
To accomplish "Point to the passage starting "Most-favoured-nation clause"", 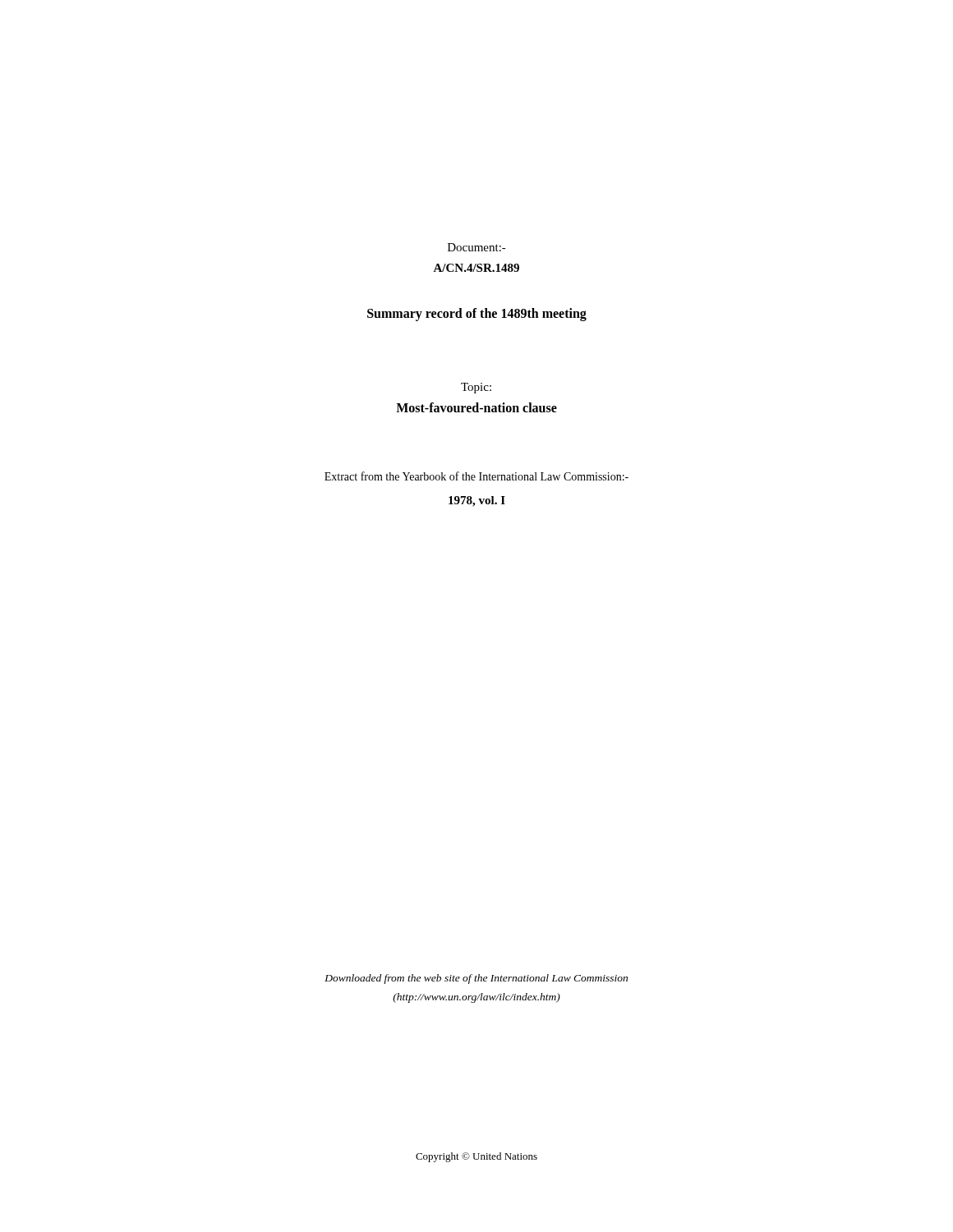I will pos(476,408).
